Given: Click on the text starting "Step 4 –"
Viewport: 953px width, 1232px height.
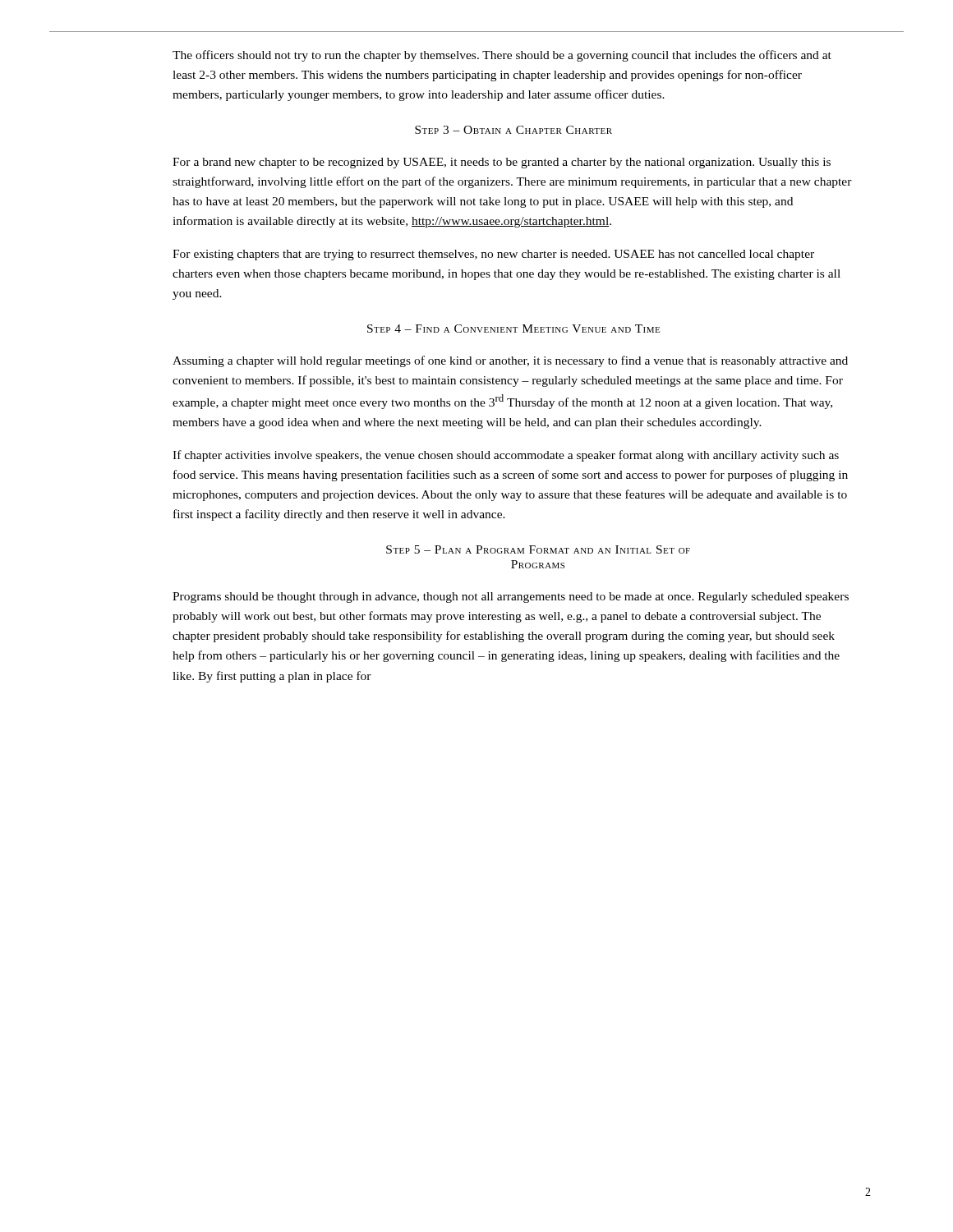Looking at the screenshot, I should tap(513, 328).
